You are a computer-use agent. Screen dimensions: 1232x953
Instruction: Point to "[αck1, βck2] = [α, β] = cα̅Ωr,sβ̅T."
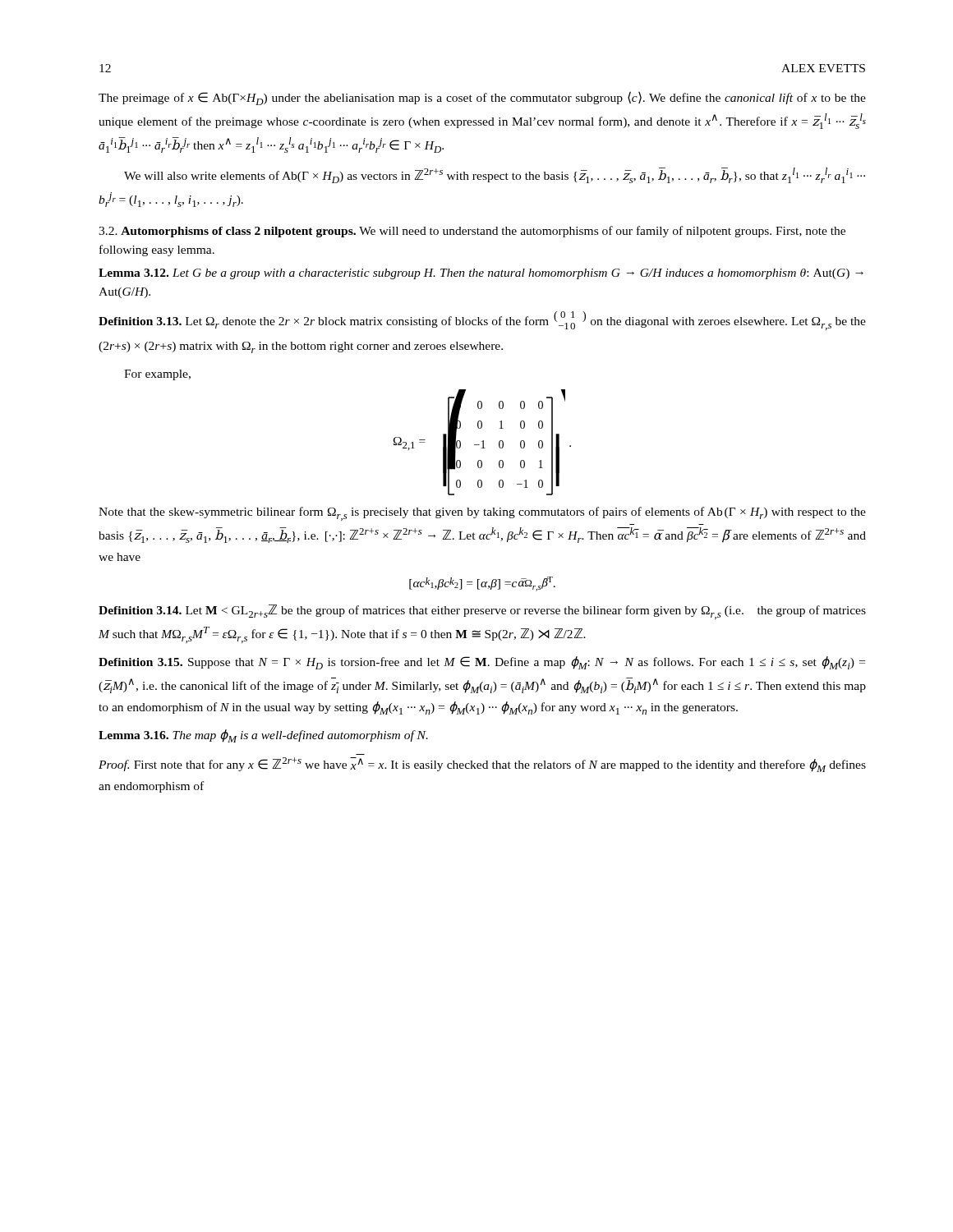tap(482, 583)
